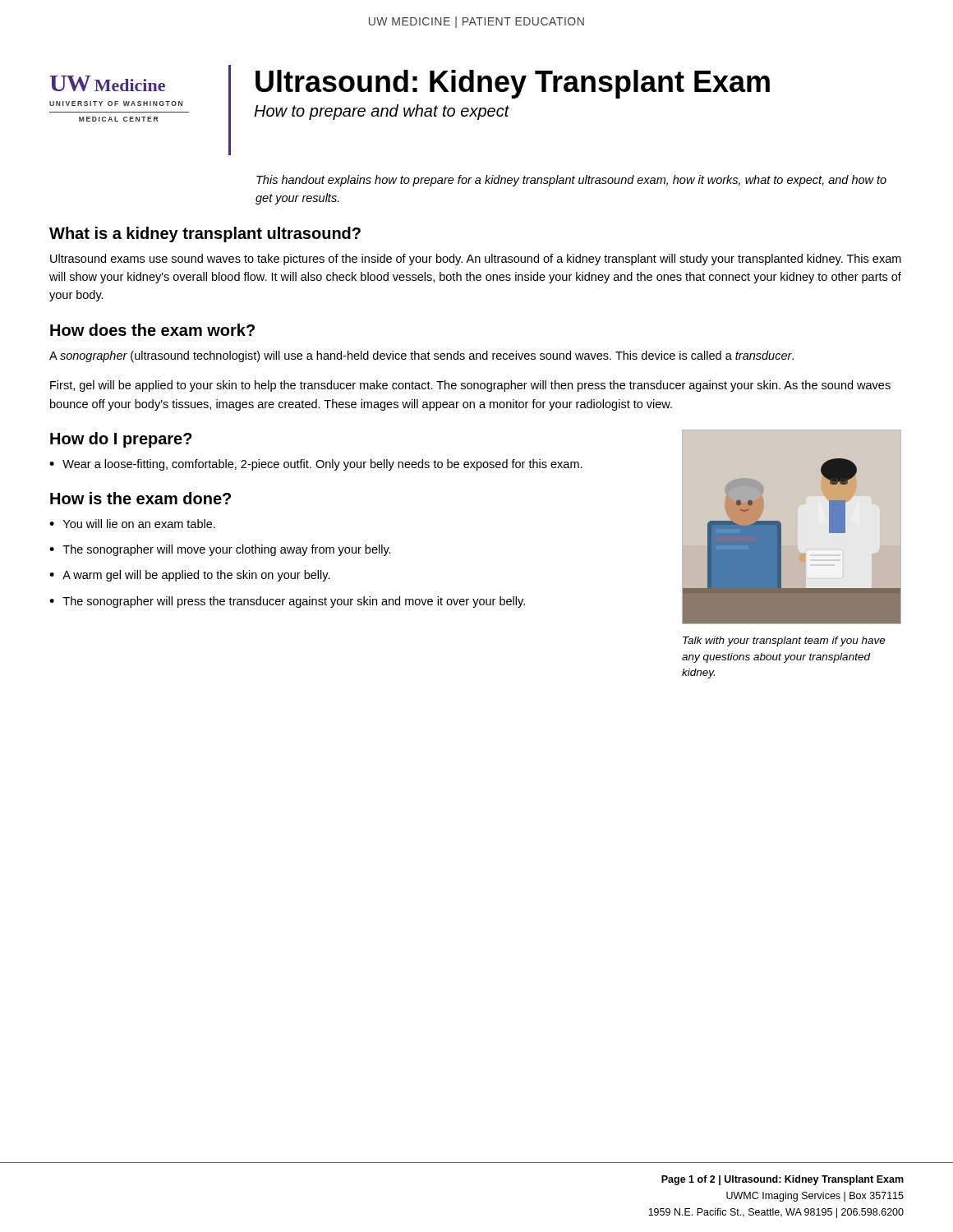Click on the photo

coord(792,527)
